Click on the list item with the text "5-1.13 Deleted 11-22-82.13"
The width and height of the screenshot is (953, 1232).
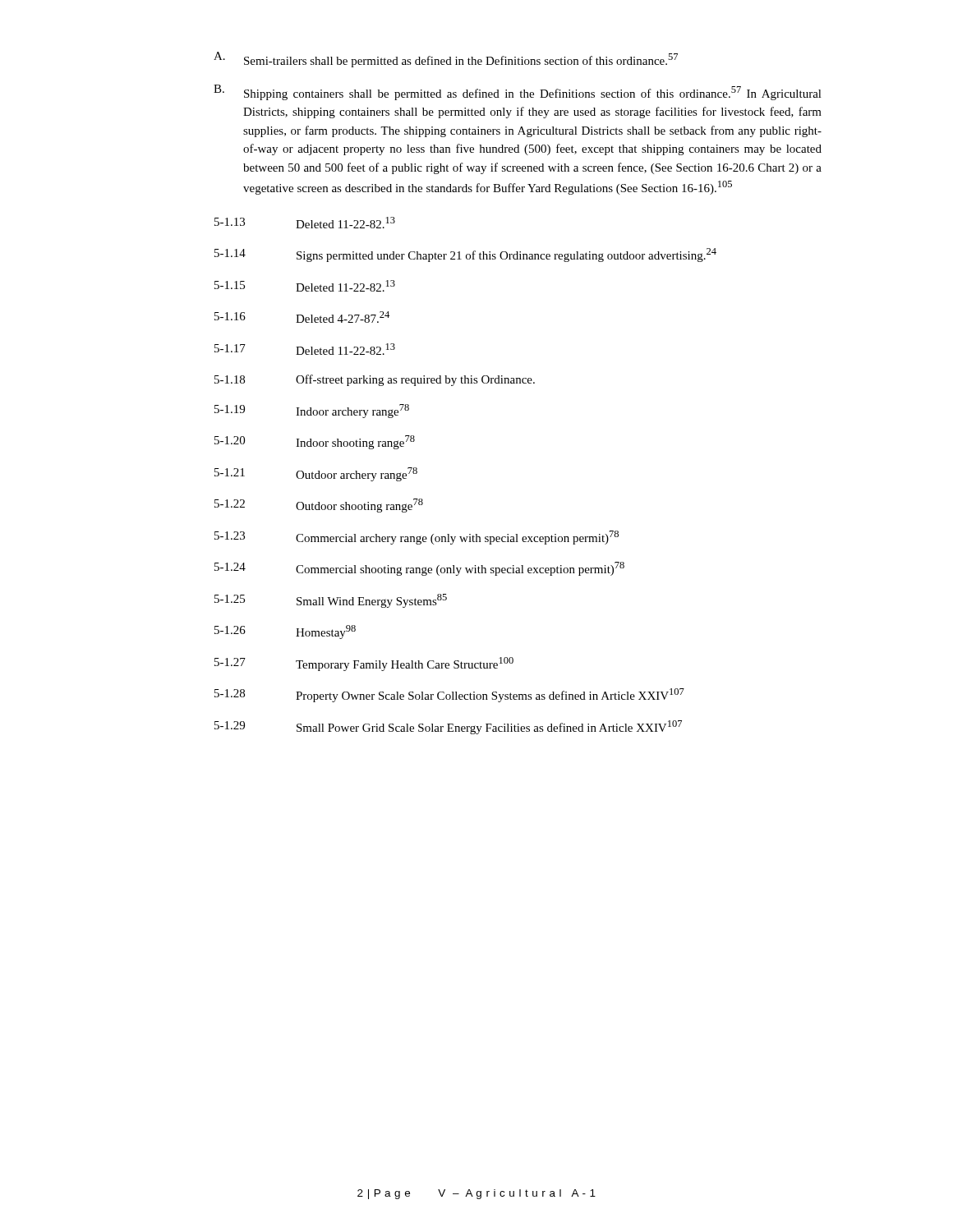coord(305,223)
